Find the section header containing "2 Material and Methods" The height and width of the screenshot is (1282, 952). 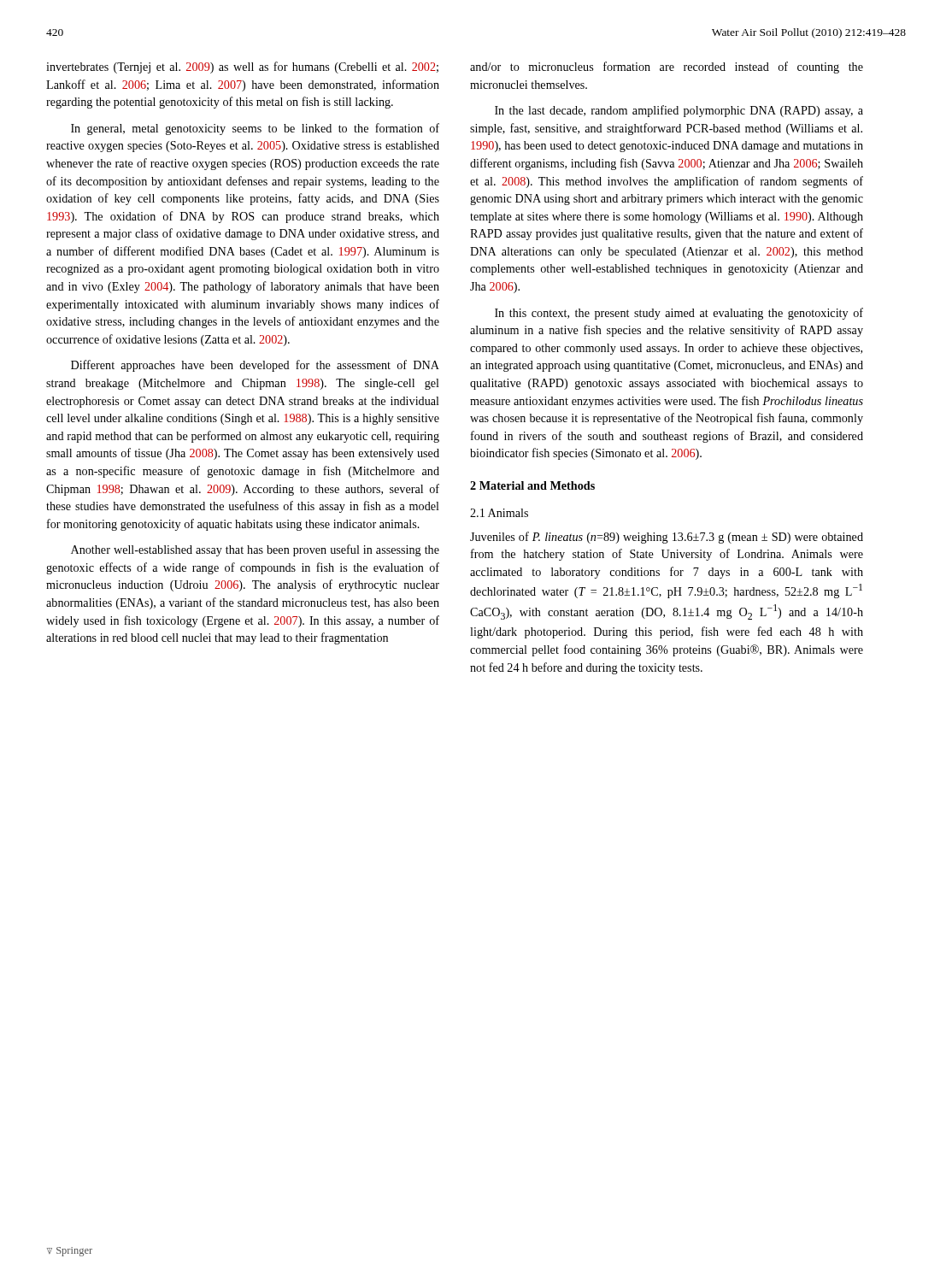tap(533, 485)
